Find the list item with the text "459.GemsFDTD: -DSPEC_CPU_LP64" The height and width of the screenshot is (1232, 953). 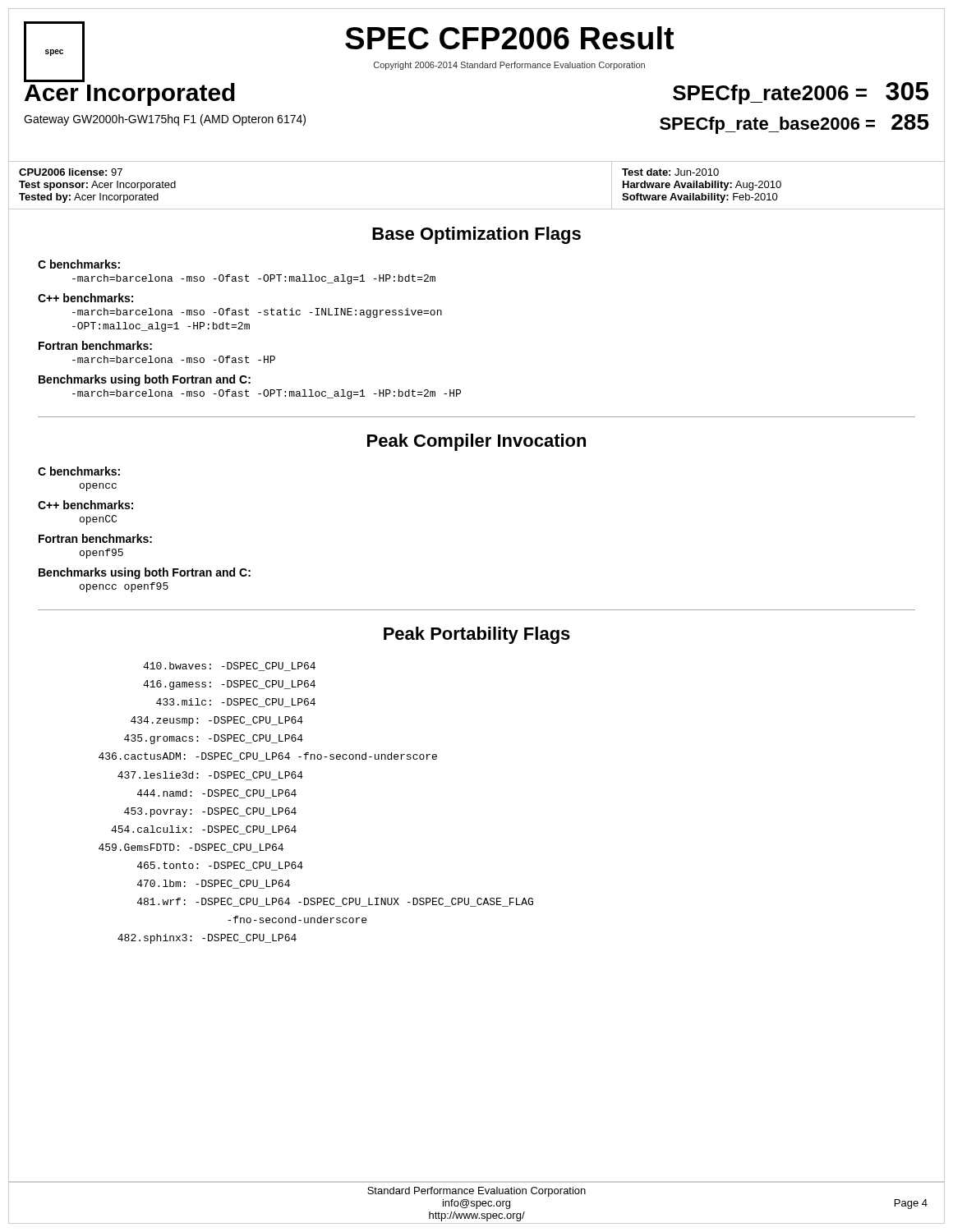(x=181, y=848)
